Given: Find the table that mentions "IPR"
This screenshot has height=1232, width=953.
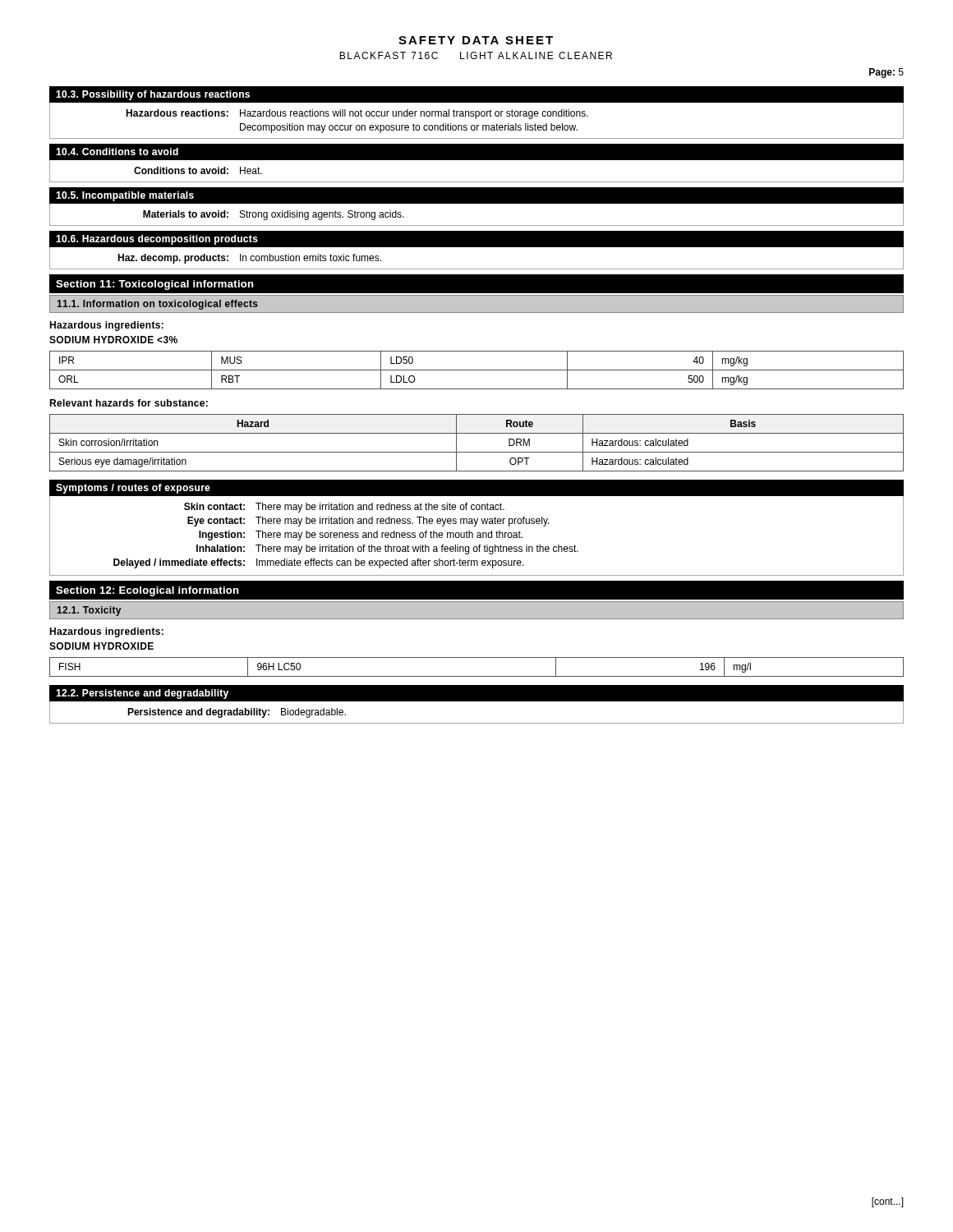Looking at the screenshot, I should 476,370.
